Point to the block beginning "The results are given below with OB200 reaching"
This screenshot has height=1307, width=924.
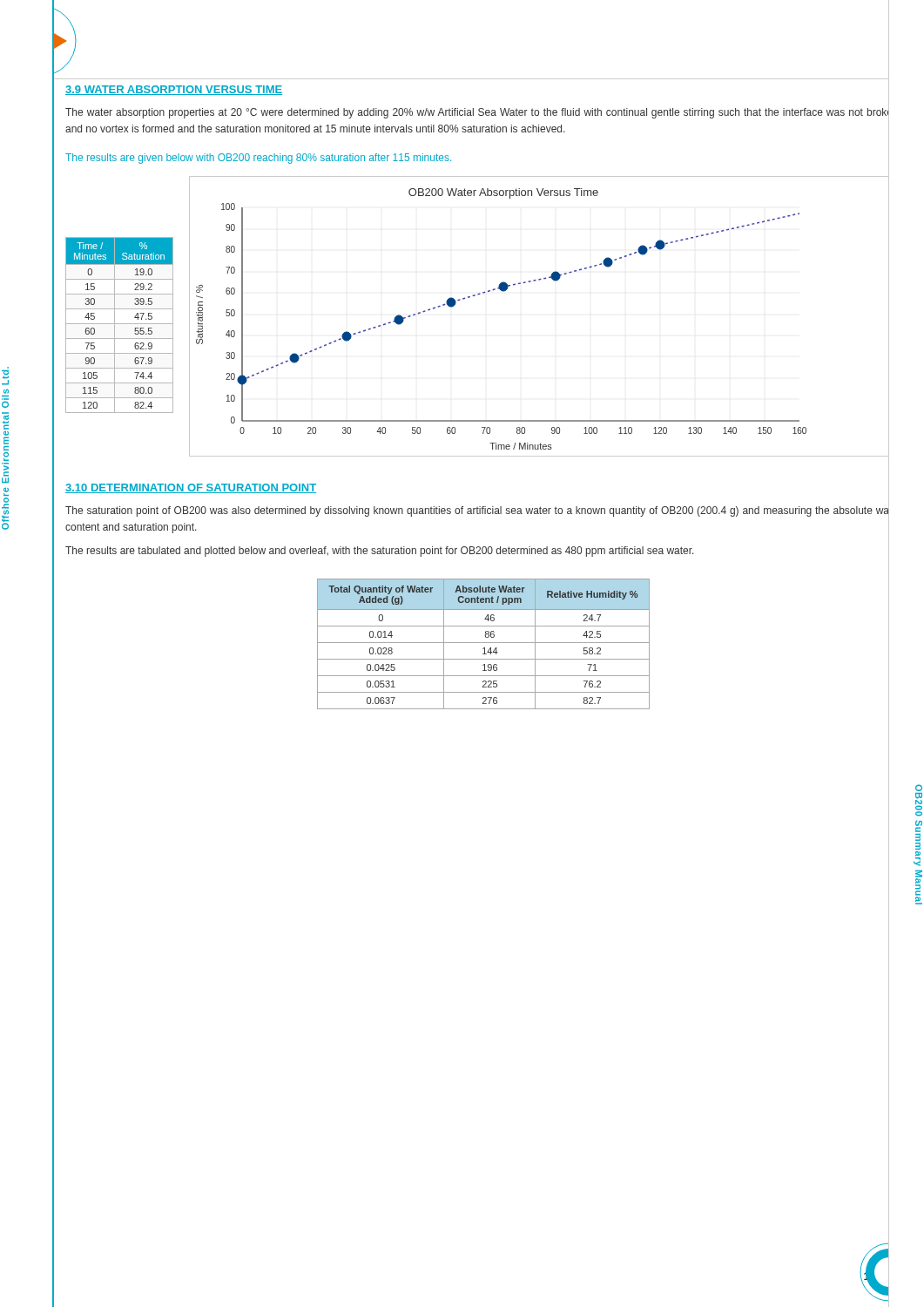coord(259,158)
